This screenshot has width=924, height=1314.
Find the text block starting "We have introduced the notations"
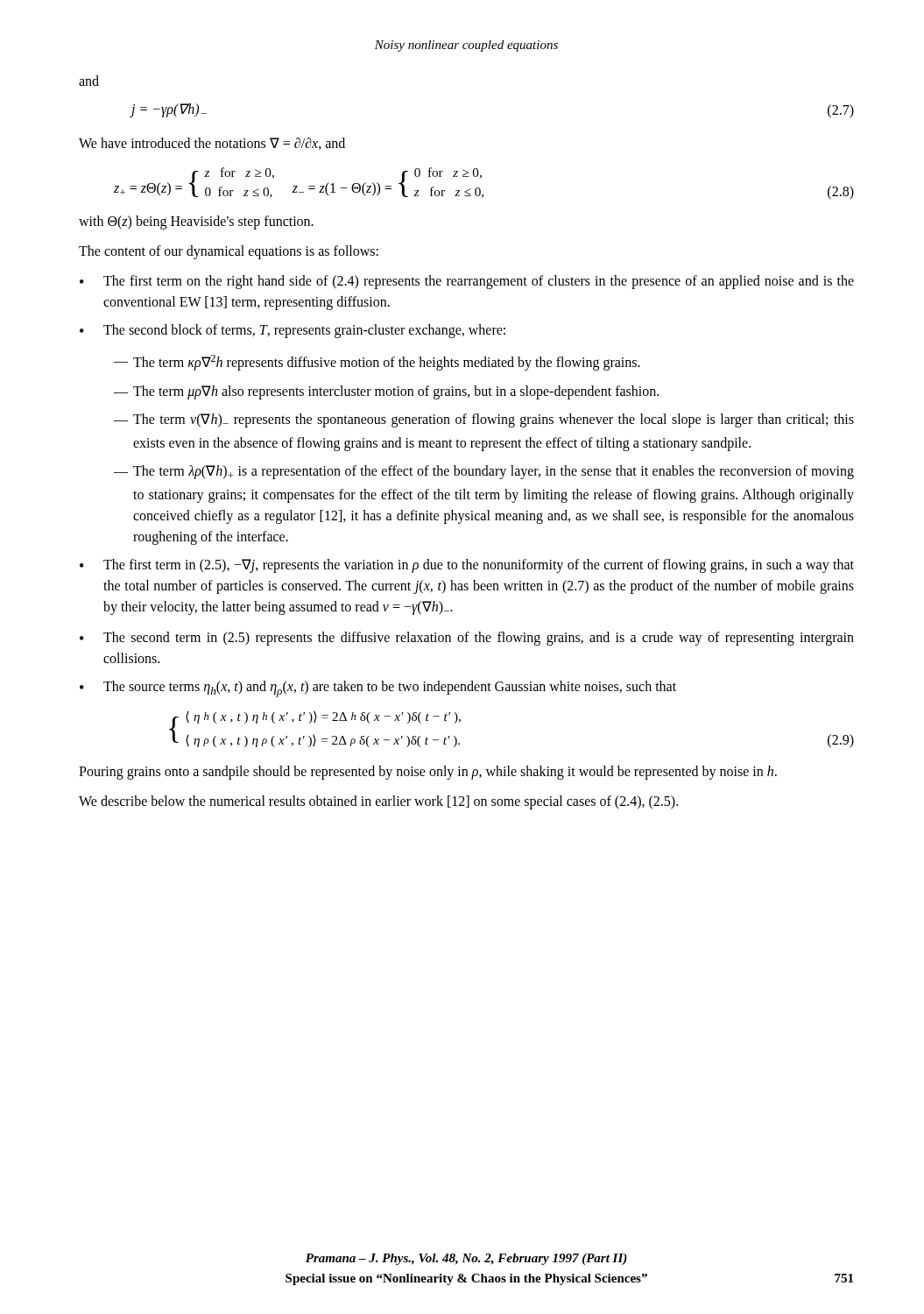click(212, 143)
